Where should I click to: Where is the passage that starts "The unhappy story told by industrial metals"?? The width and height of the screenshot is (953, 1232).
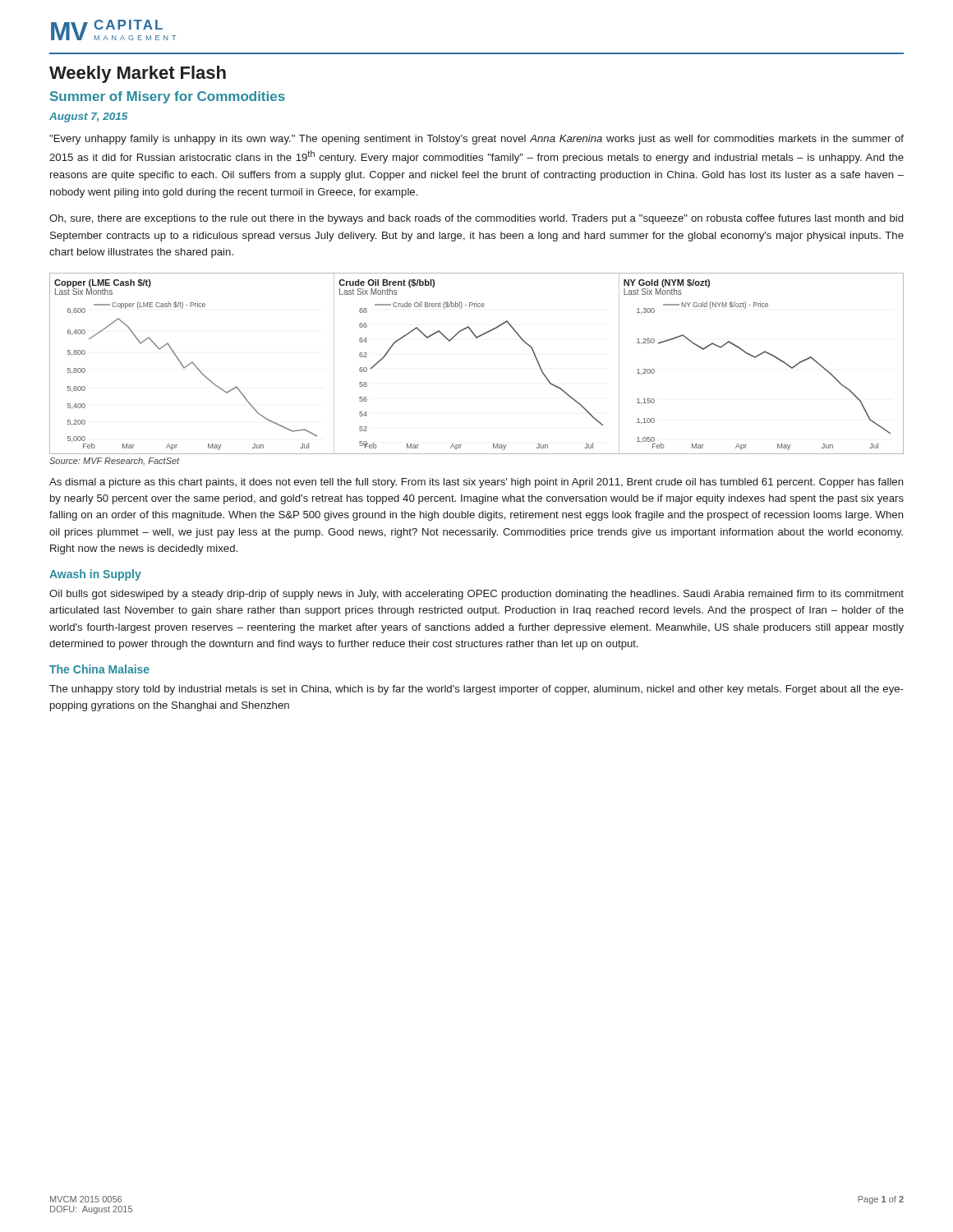click(x=476, y=697)
